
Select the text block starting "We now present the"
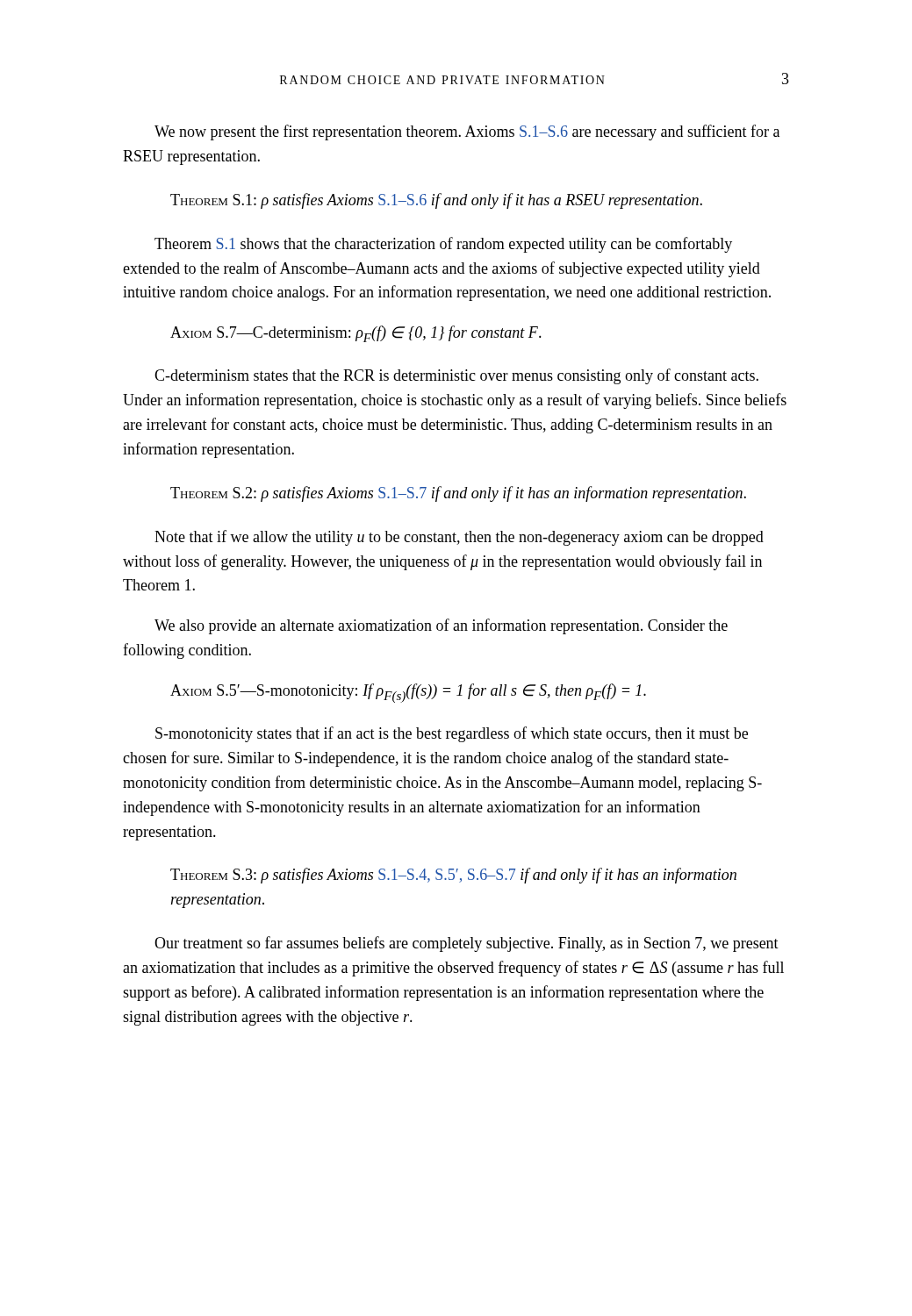point(451,144)
